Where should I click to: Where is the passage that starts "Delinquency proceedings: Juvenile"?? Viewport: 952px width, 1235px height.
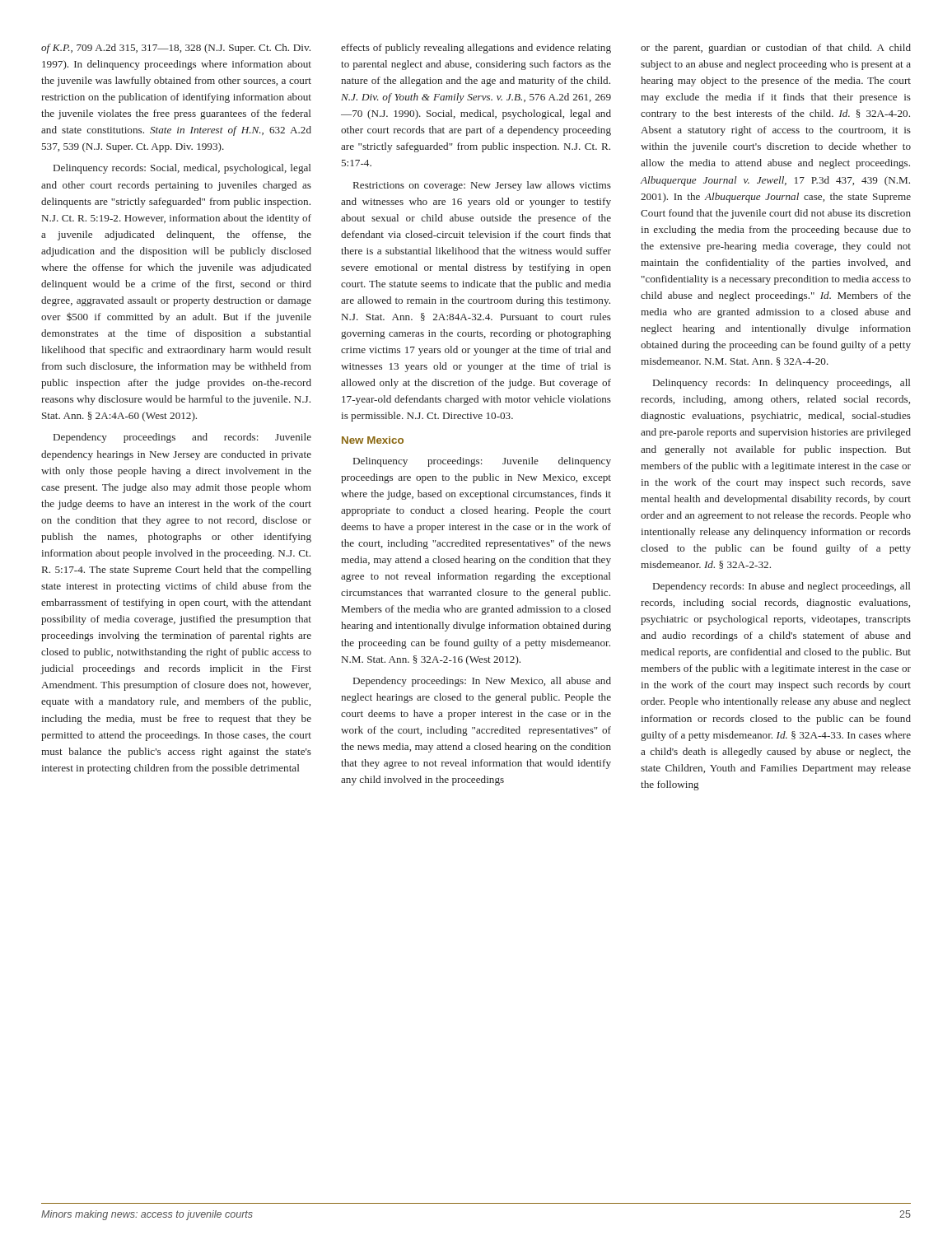(476, 620)
